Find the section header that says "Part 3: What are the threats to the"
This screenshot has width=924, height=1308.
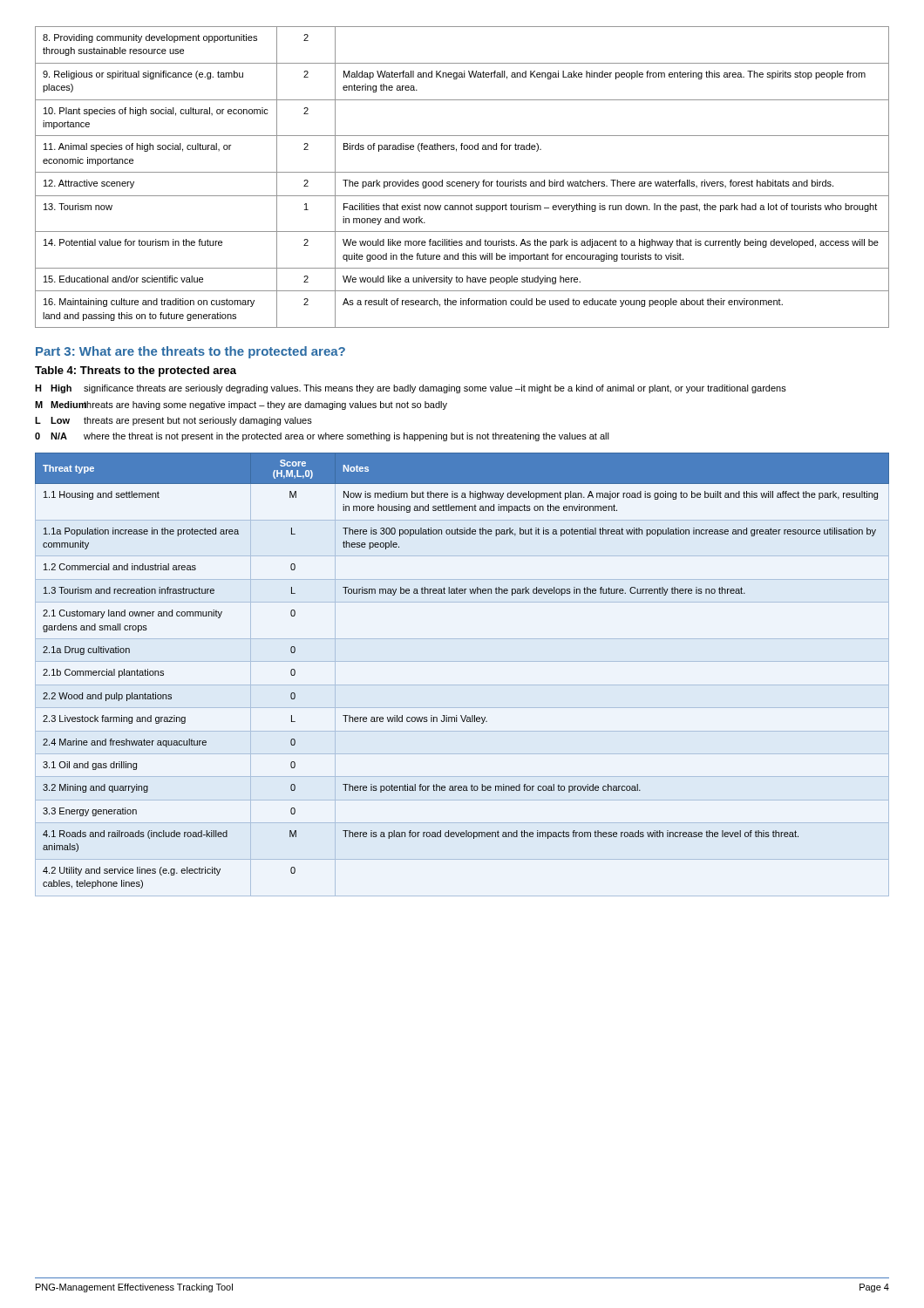(190, 351)
